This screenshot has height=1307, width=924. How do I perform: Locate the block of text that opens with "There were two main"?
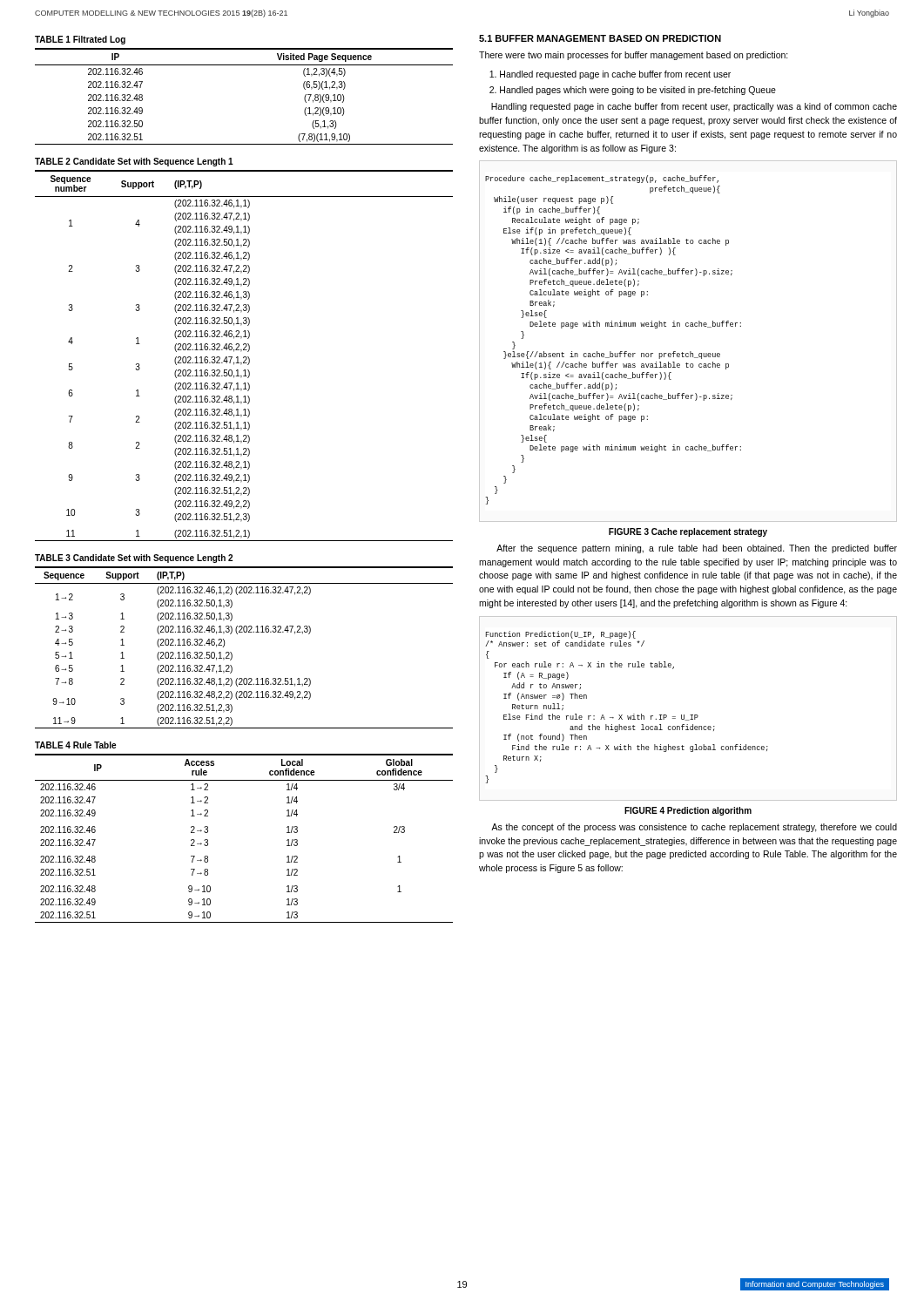click(x=634, y=55)
